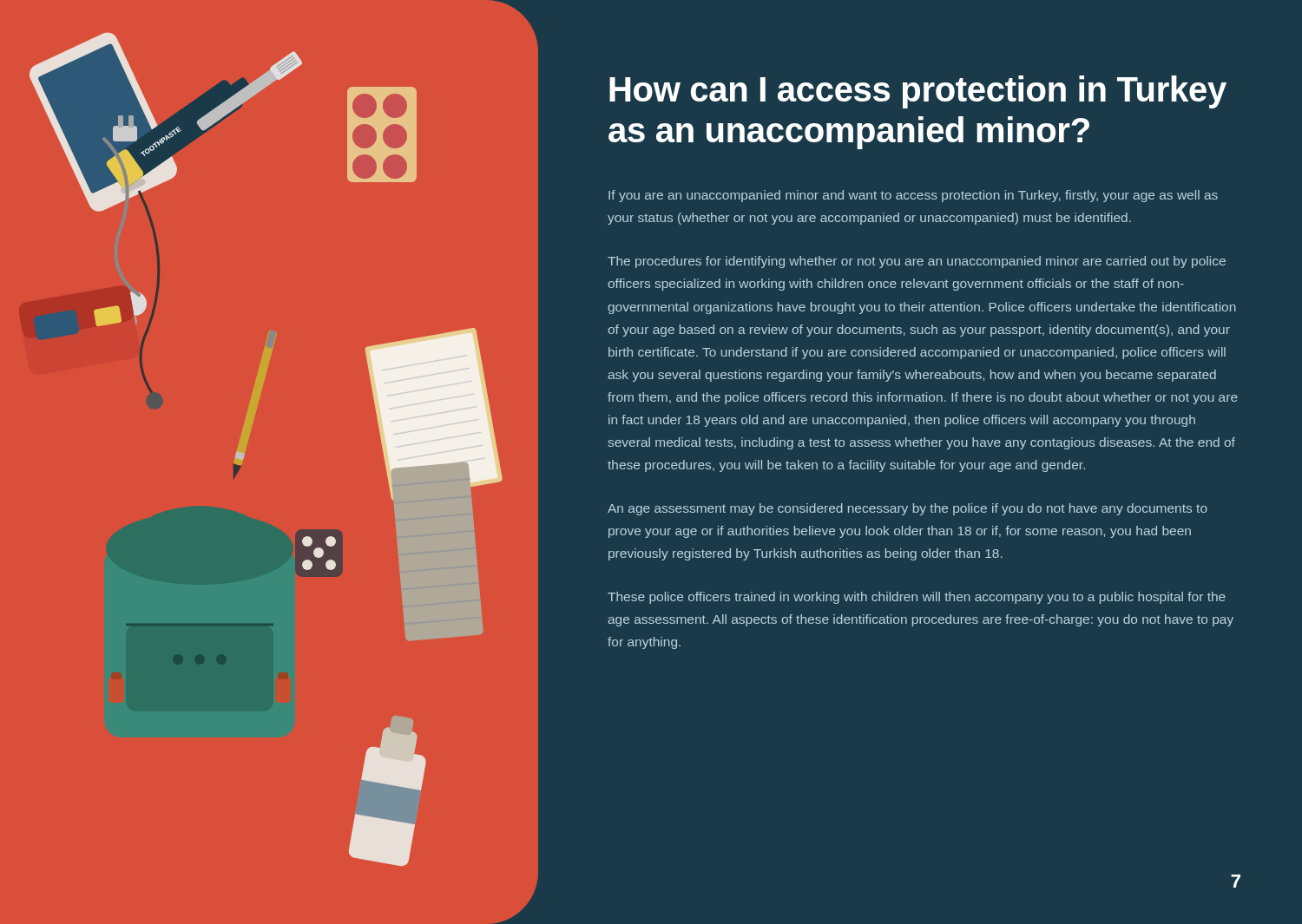Where is the passage that starts "The procedures for identifying whether or not"?
1302x924 pixels.
point(923,363)
